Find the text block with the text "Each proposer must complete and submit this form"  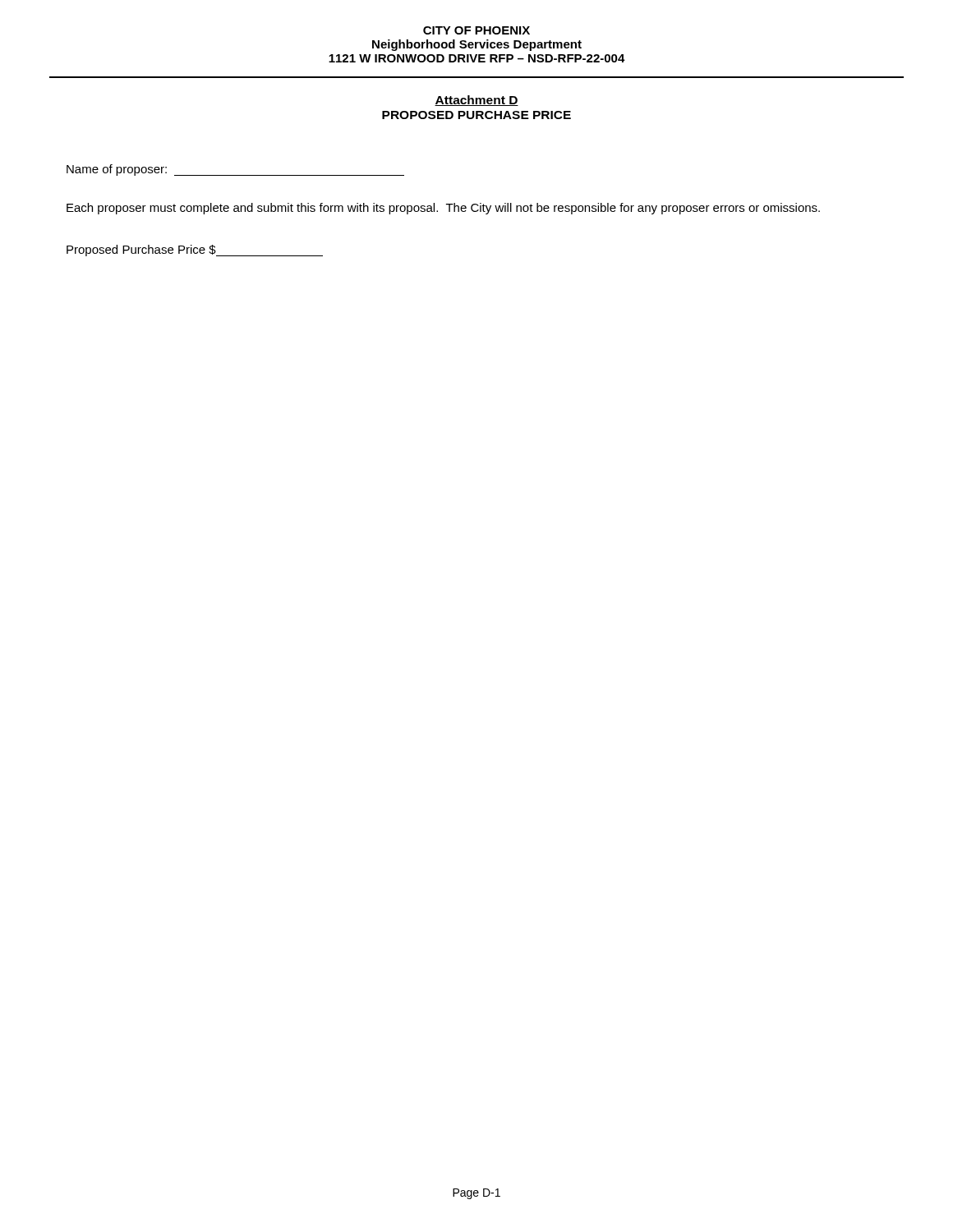pyautogui.click(x=443, y=207)
